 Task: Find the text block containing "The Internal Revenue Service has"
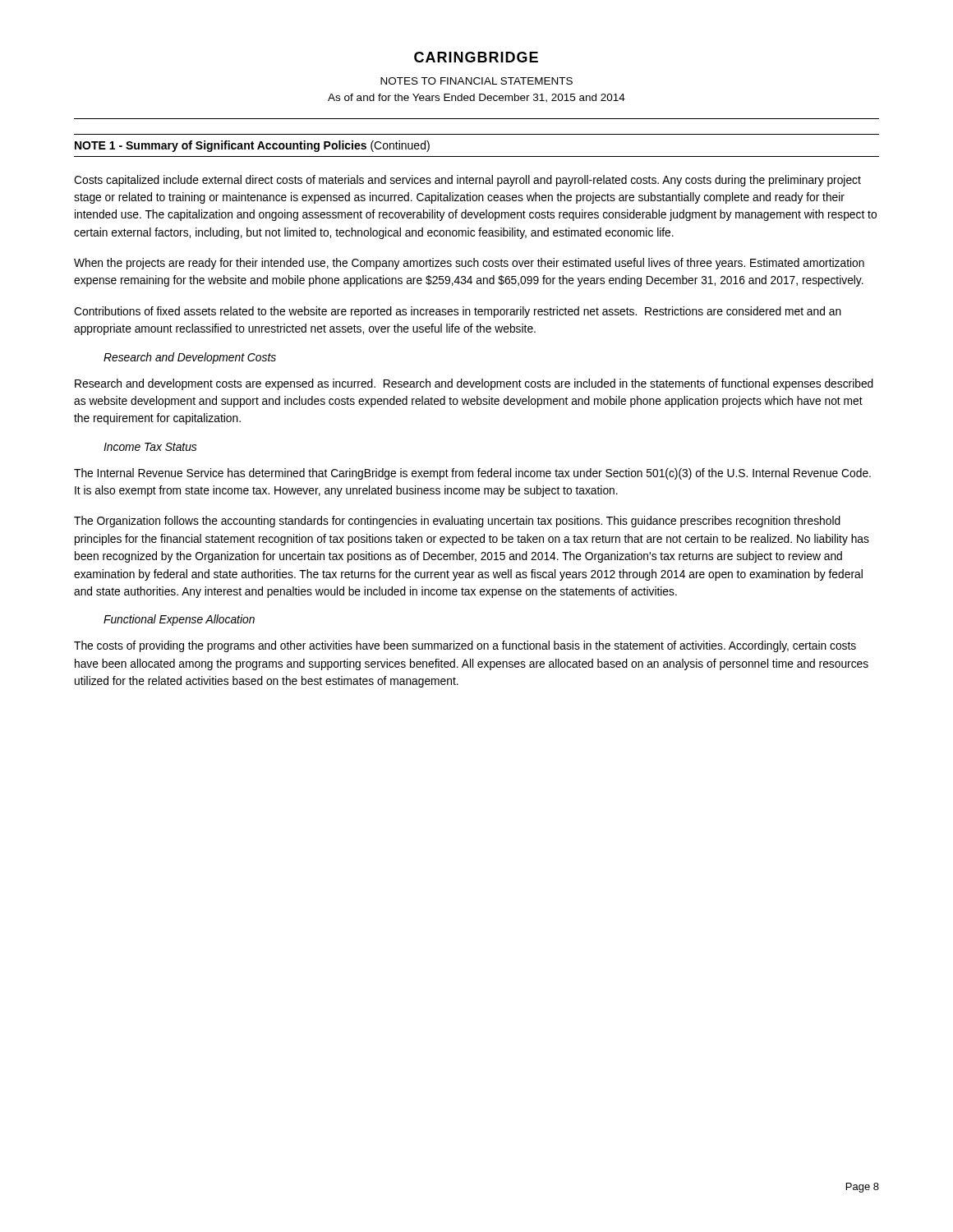(x=473, y=482)
